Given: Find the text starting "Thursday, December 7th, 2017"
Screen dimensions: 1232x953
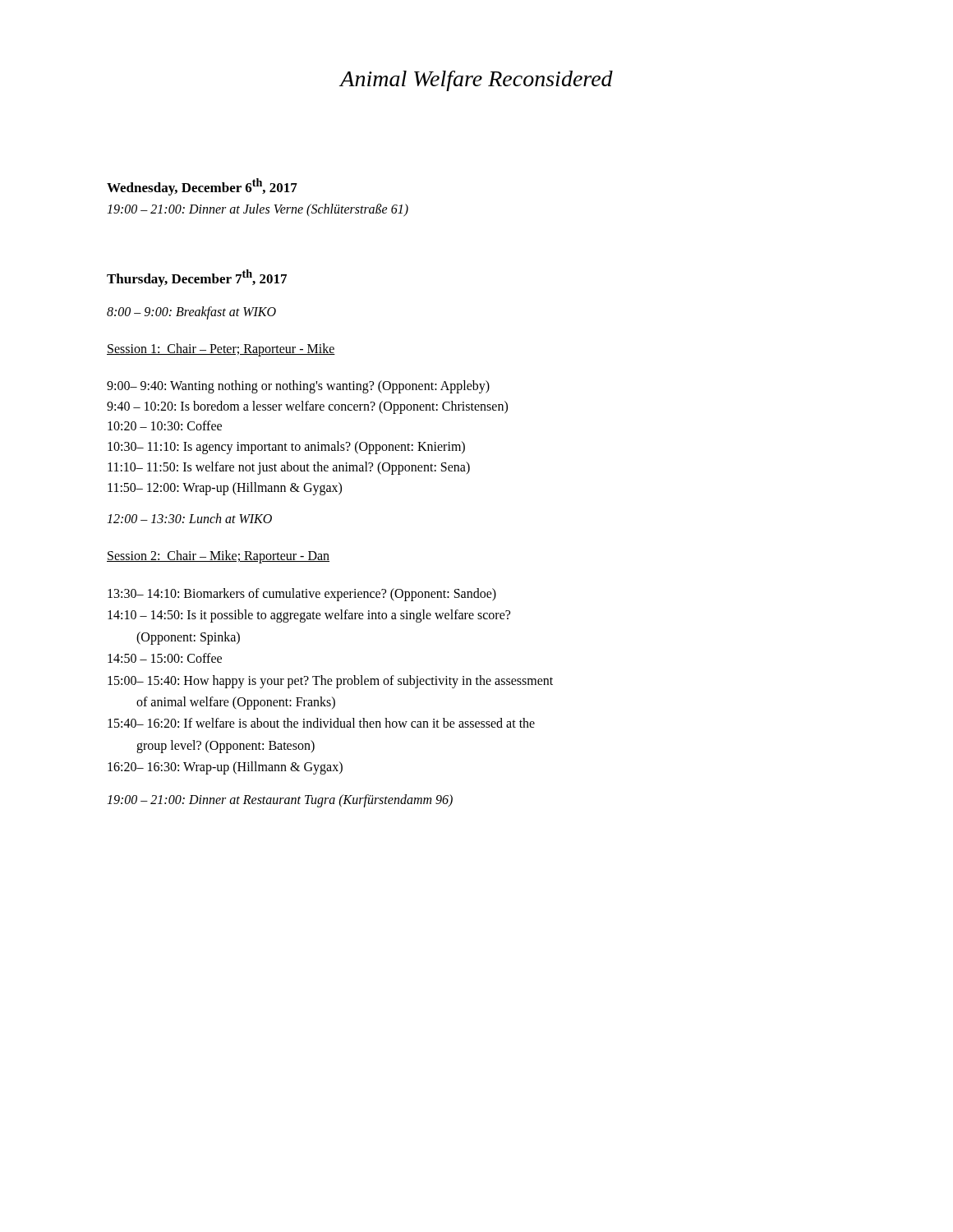Looking at the screenshot, I should click(x=197, y=277).
